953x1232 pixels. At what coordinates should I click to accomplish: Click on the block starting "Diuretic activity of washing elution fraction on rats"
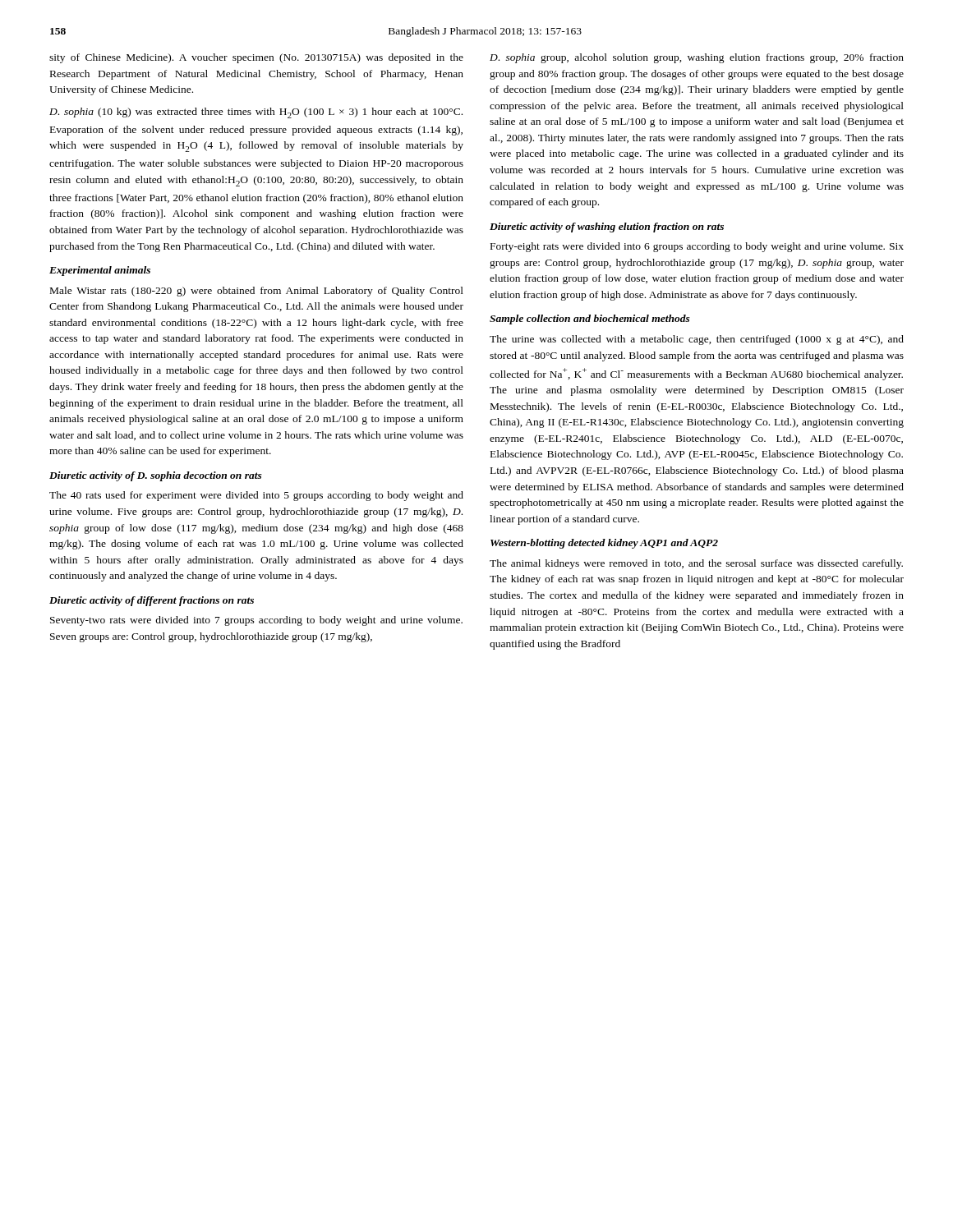697,226
